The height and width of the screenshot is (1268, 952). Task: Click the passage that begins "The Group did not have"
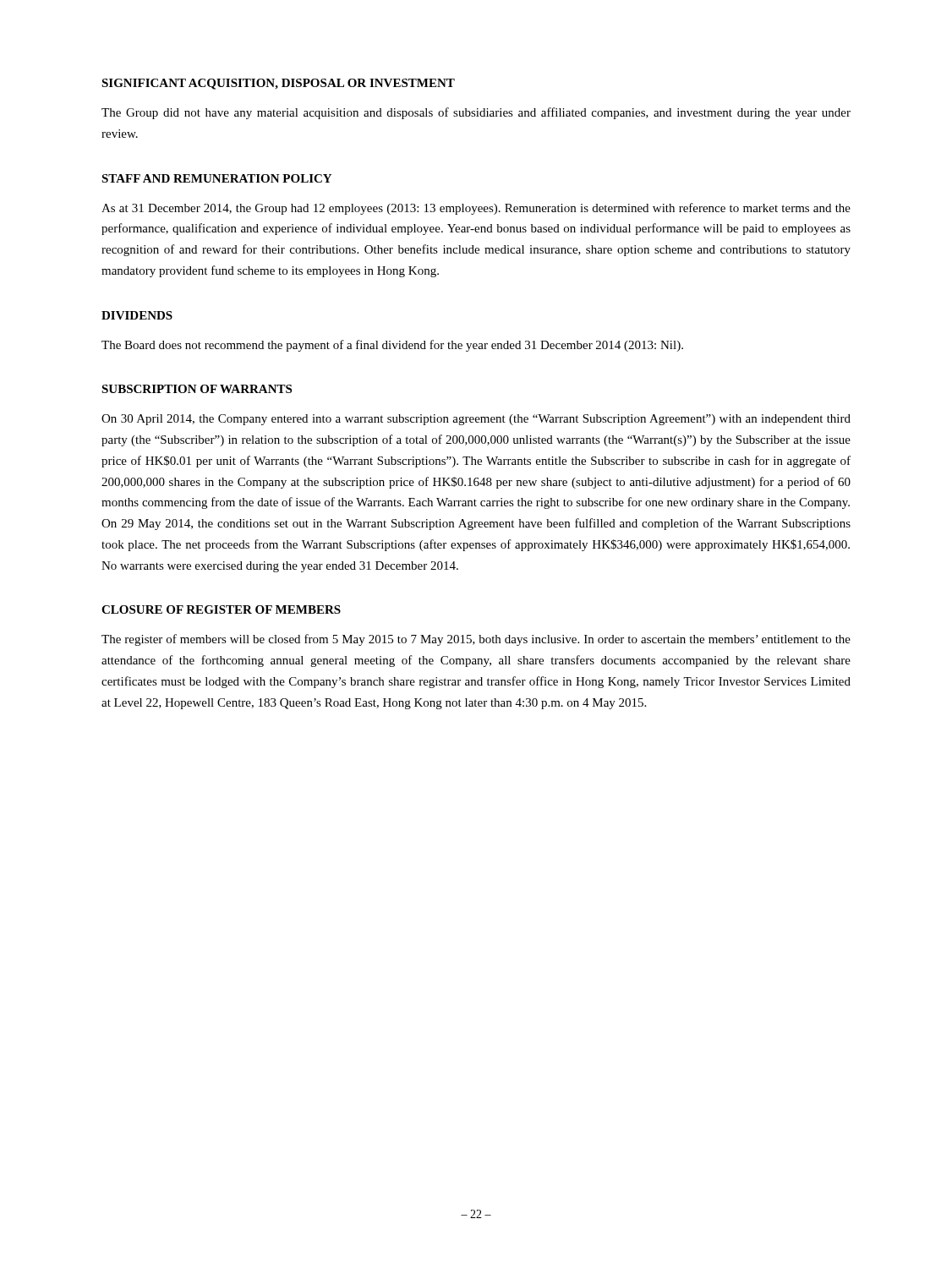point(476,123)
